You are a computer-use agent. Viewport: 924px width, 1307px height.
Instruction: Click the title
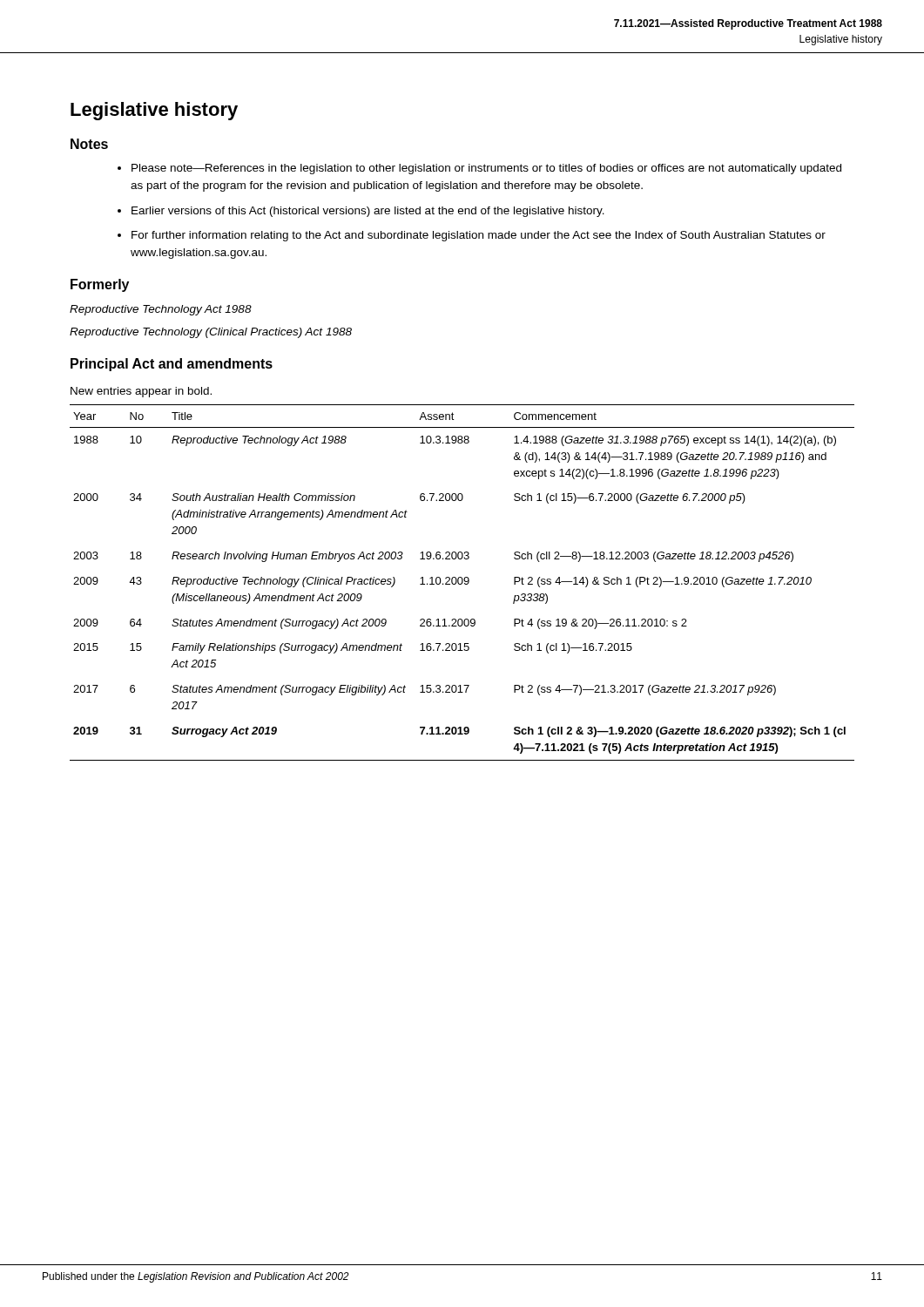[x=462, y=110]
